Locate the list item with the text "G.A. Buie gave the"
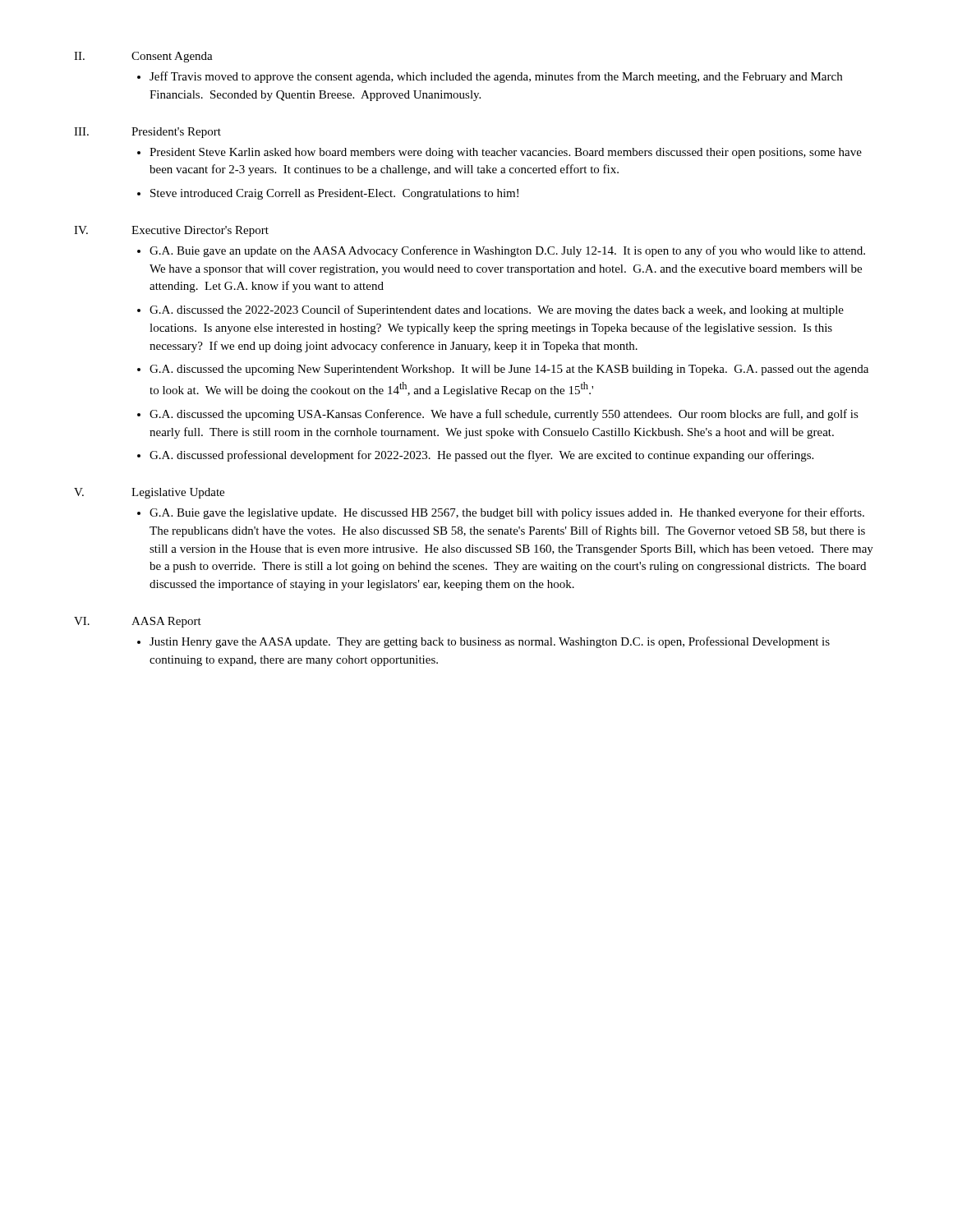This screenshot has height=1232, width=953. pyautogui.click(x=511, y=548)
